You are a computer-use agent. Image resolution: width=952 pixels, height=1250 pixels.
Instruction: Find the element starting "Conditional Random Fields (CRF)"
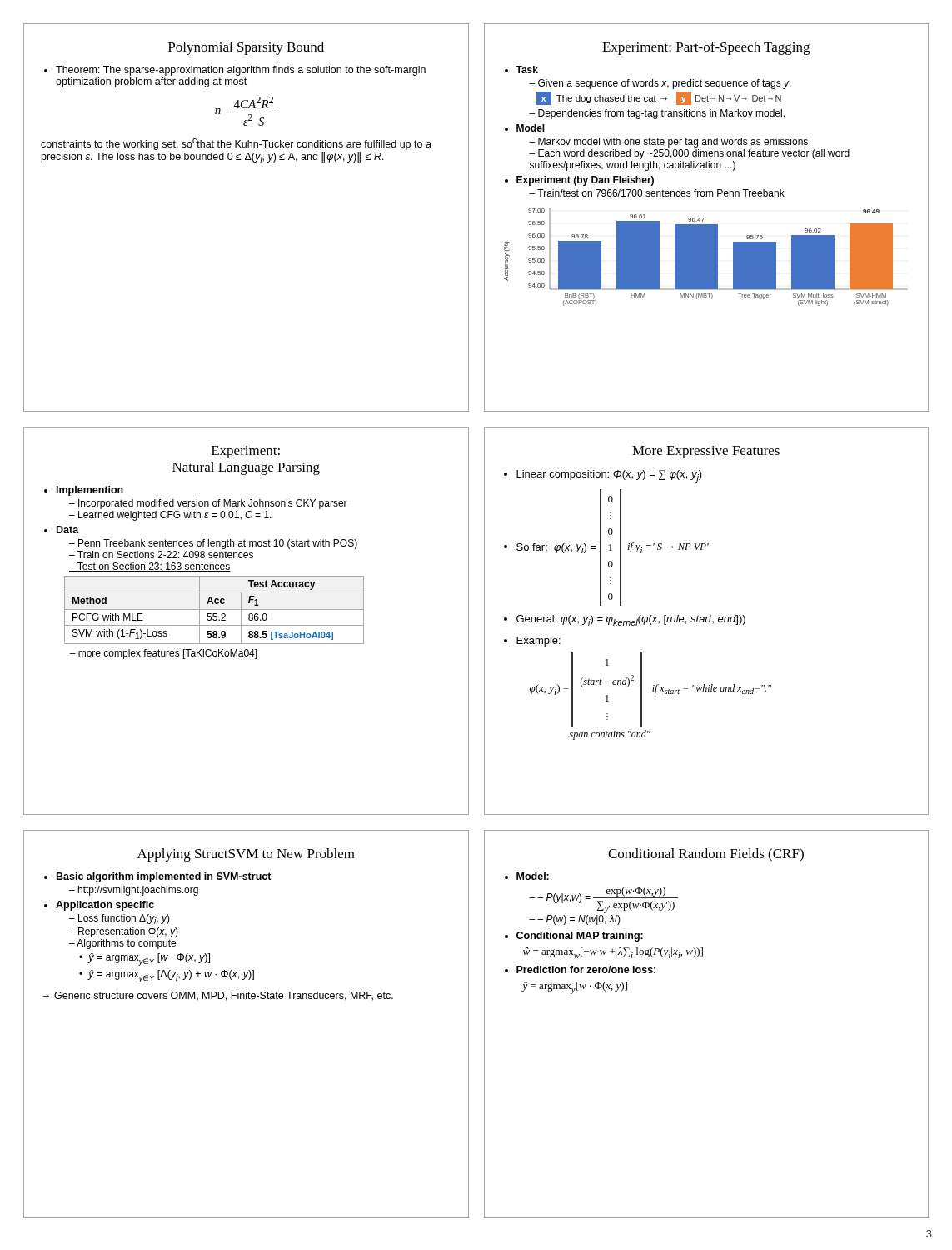click(706, 854)
